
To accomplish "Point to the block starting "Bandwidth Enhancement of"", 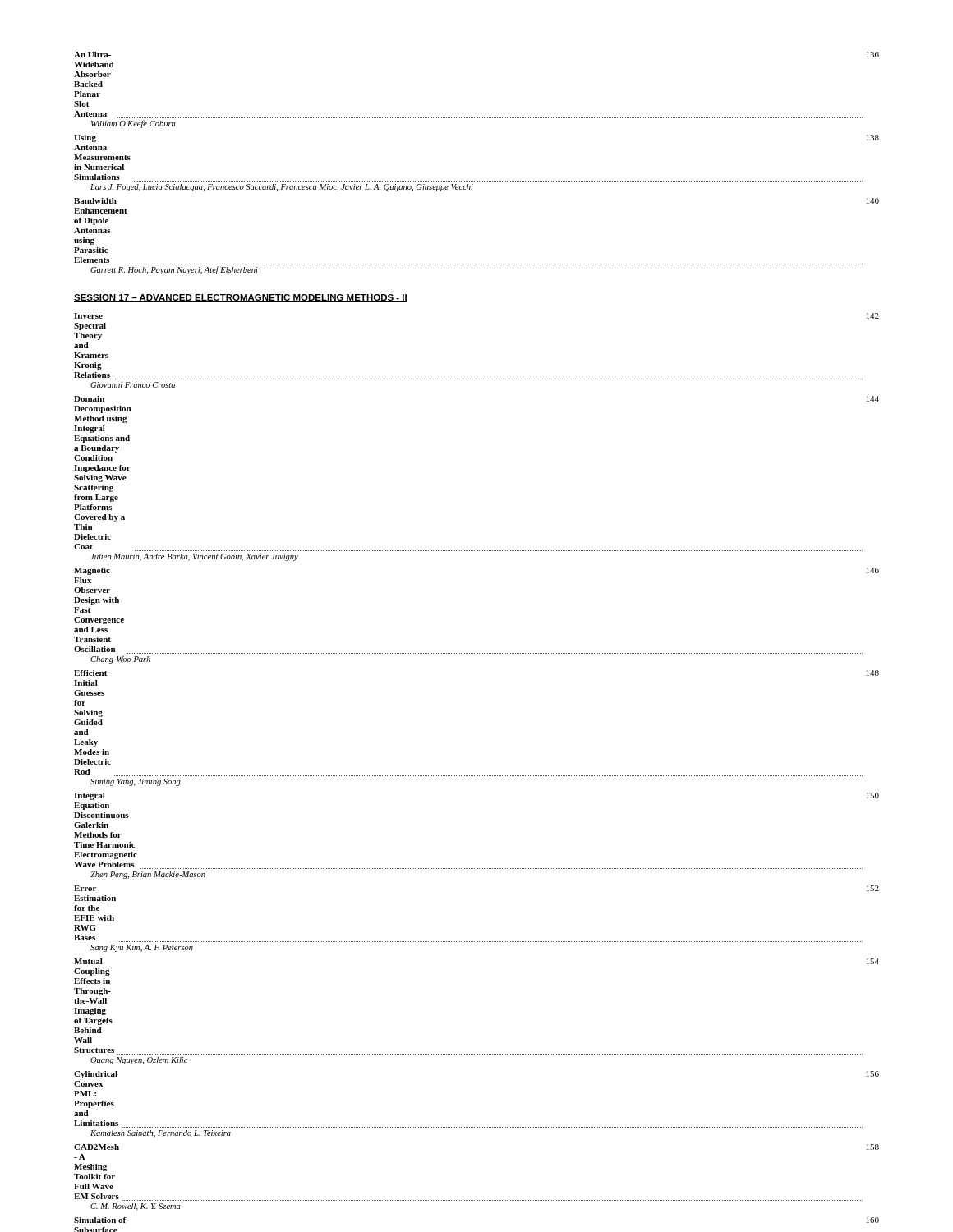I will tap(96, 201).
